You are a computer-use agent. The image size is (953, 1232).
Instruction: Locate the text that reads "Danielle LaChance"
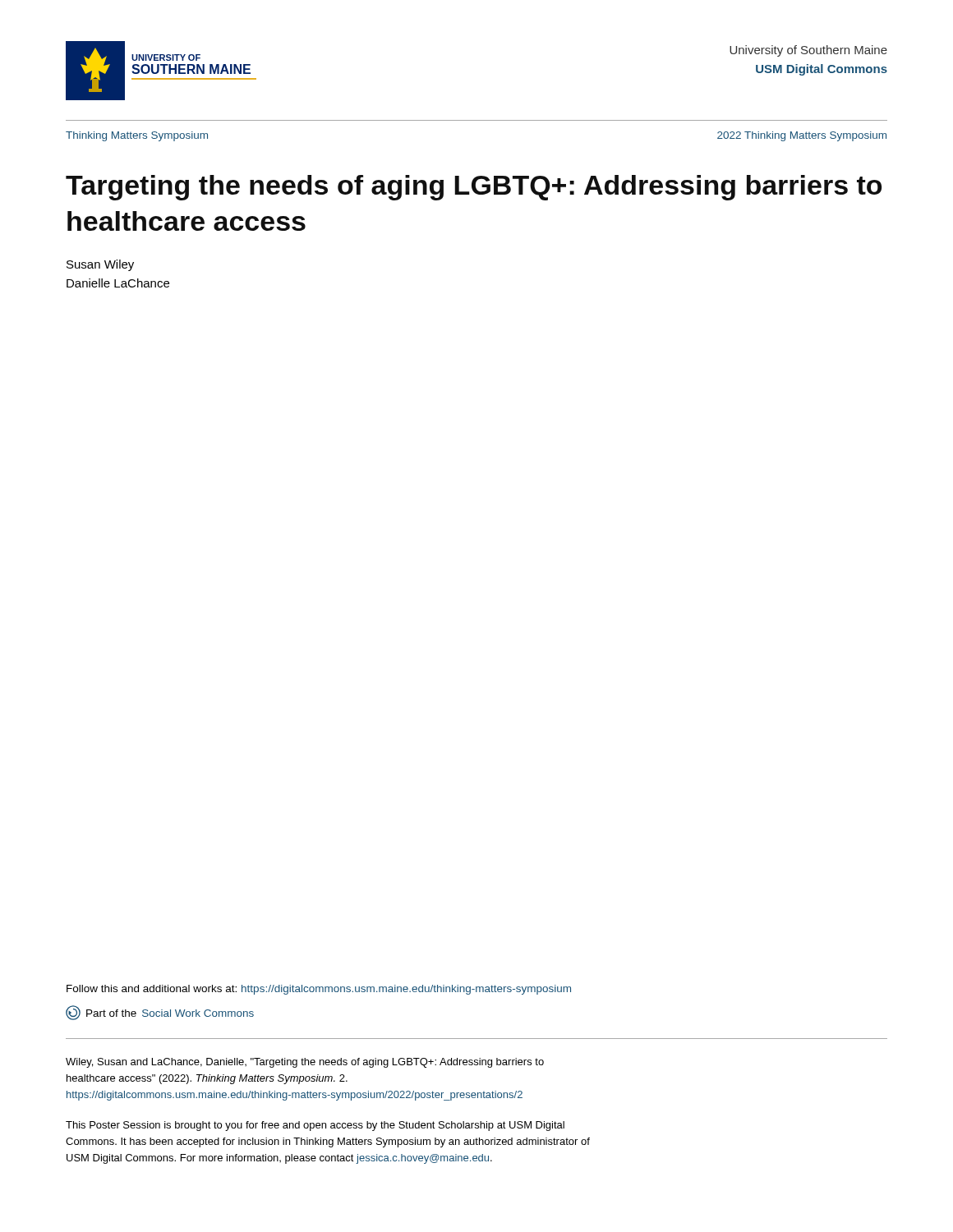coord(118,283)
